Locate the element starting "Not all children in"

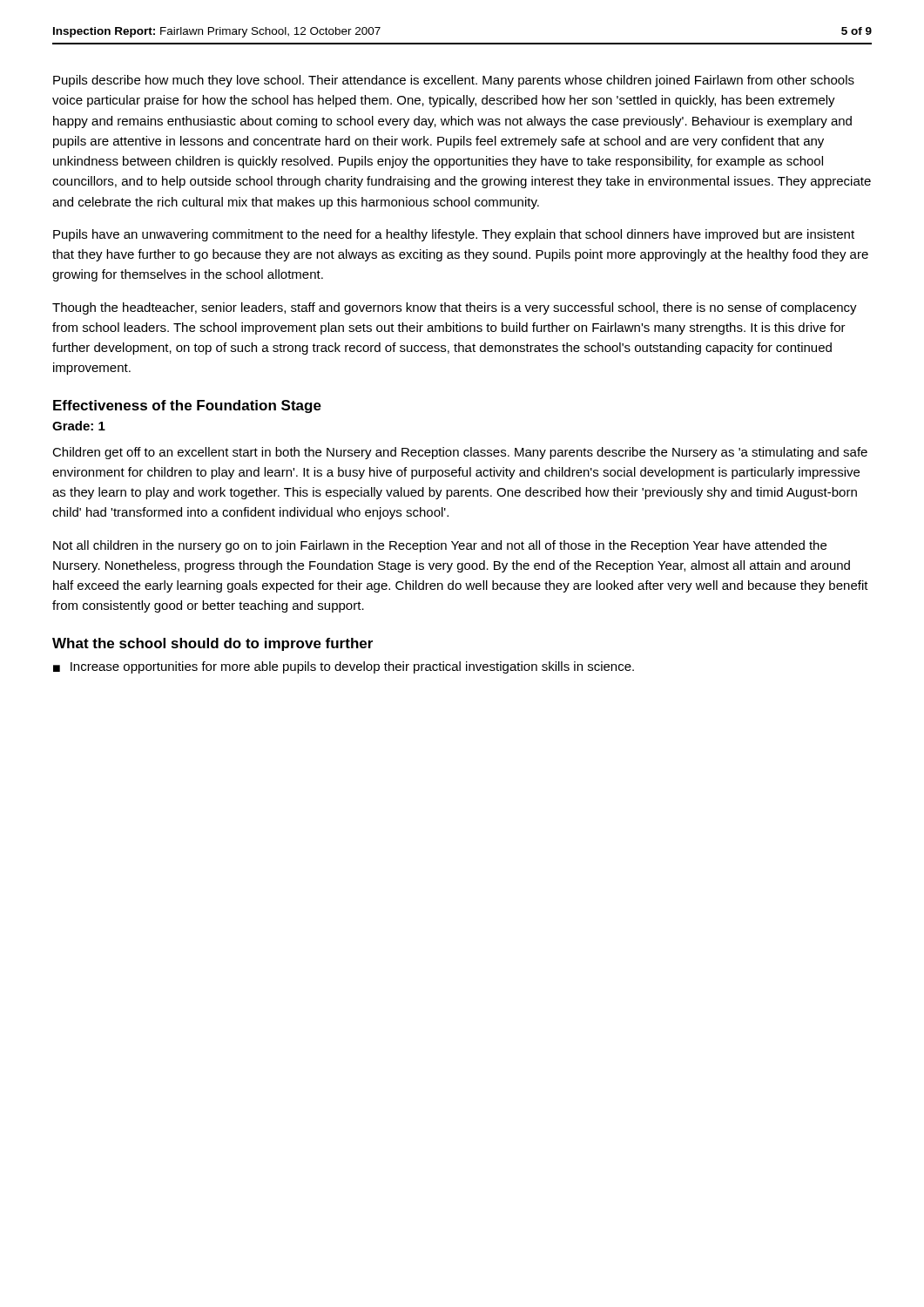tap(460, 575)
